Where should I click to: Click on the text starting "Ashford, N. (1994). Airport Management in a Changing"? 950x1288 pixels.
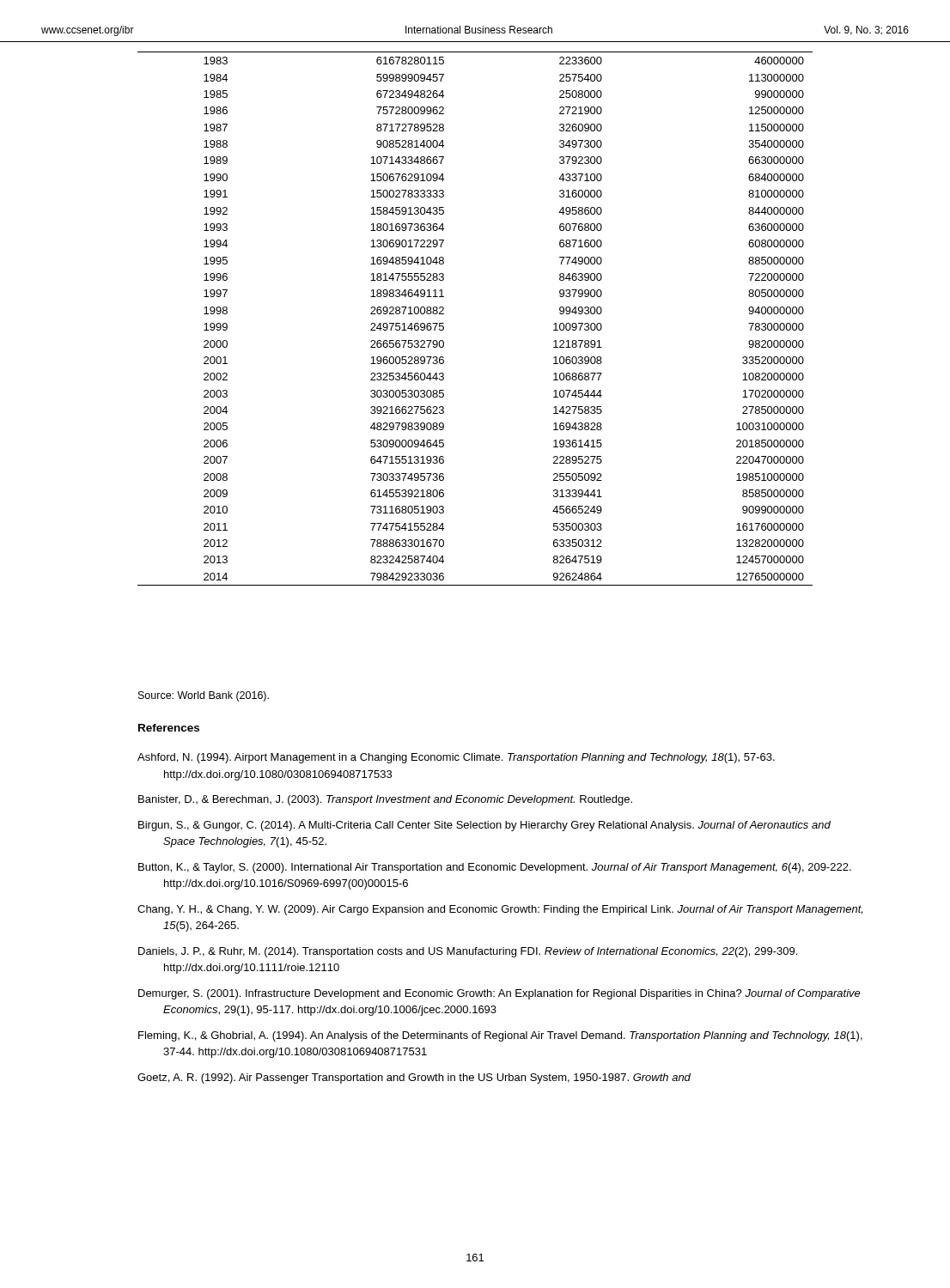coord(456,765)
